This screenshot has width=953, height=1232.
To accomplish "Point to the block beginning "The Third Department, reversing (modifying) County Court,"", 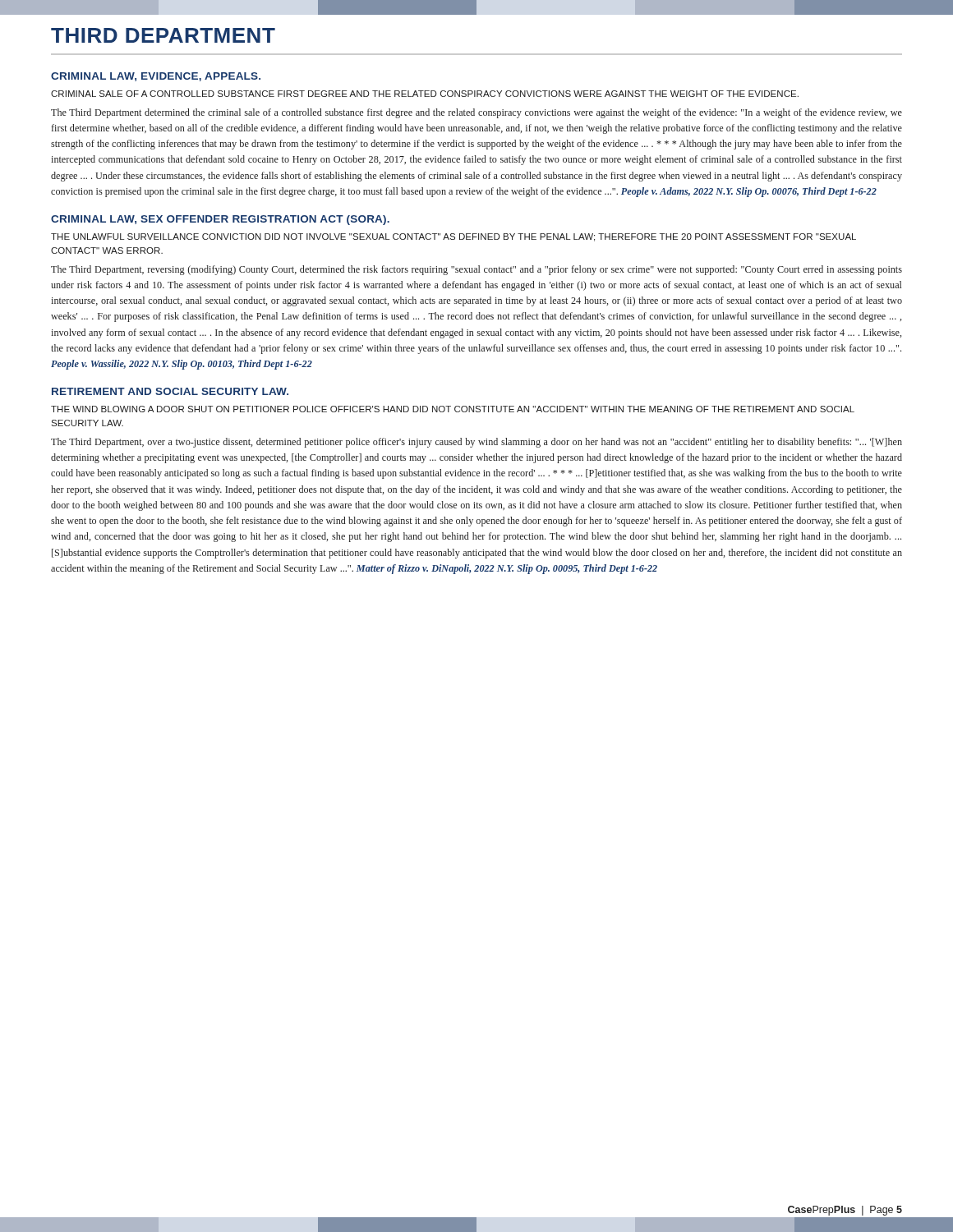I will [476, 317].
